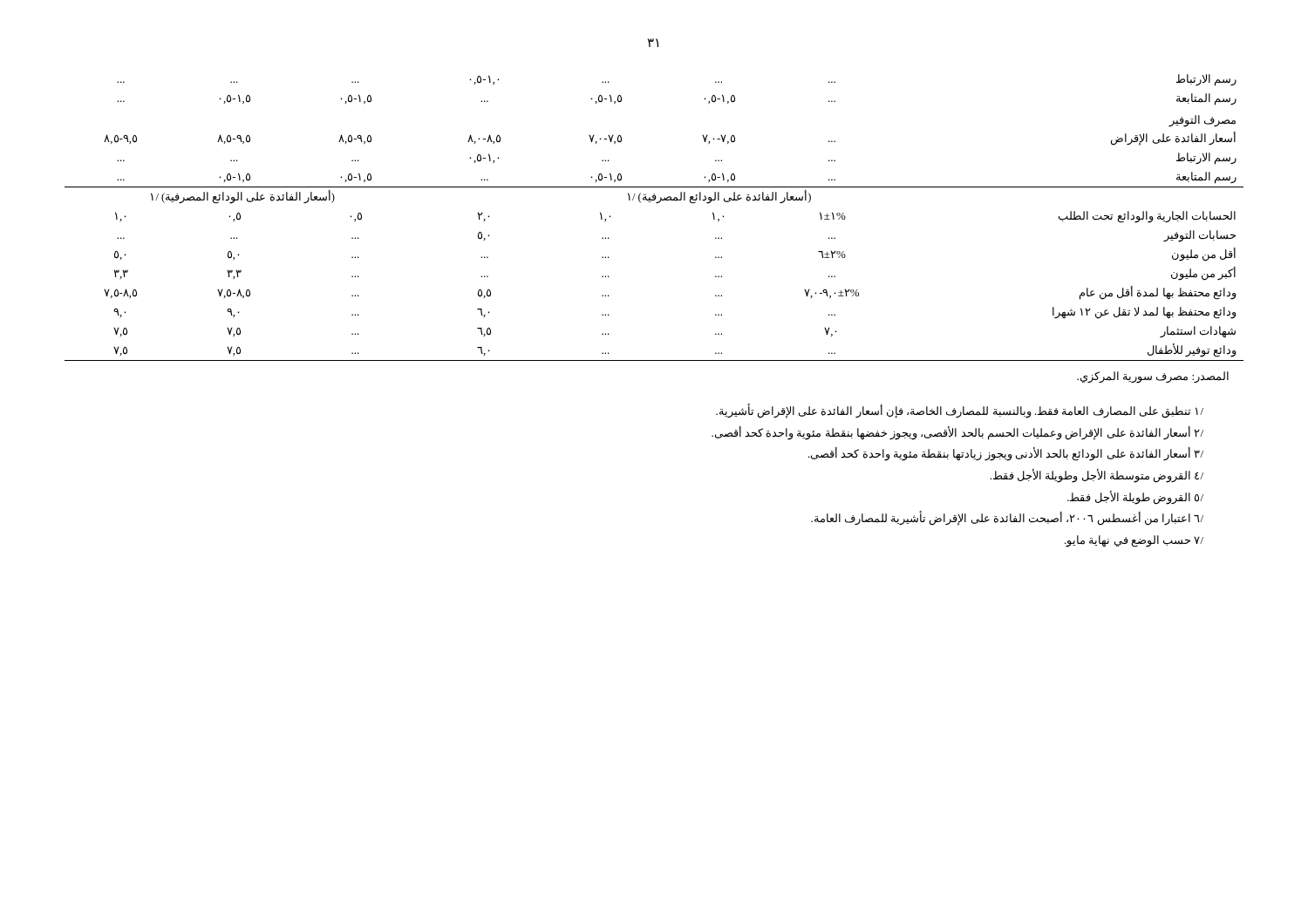The image size is (1308, 924).
Task: Find the block on this page that starts "/٦ اعتبارا من أغسطس ٢٠٠٦، أصبحت"
Action: 1007,519
